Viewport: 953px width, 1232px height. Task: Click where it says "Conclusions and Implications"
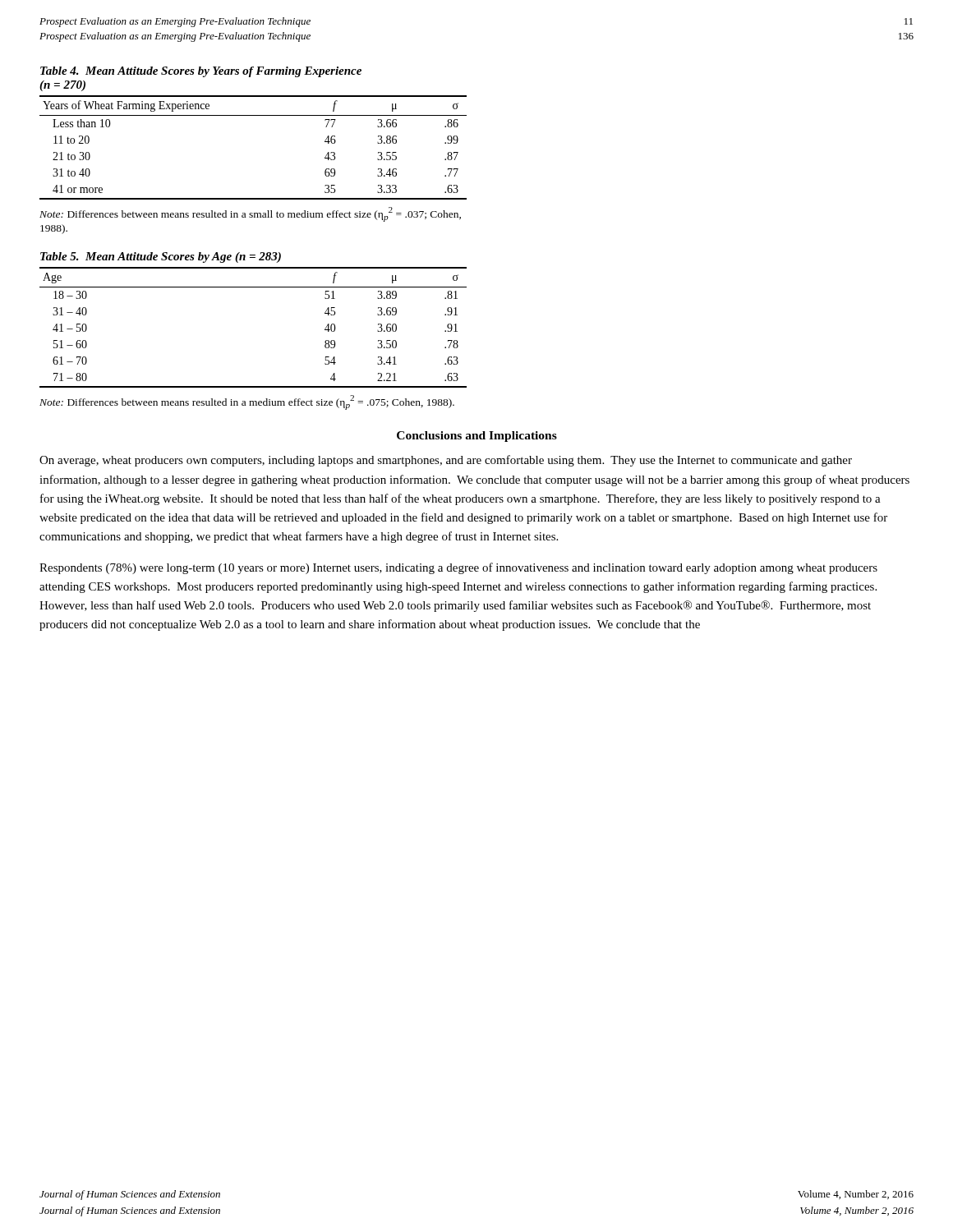point(476,435)
